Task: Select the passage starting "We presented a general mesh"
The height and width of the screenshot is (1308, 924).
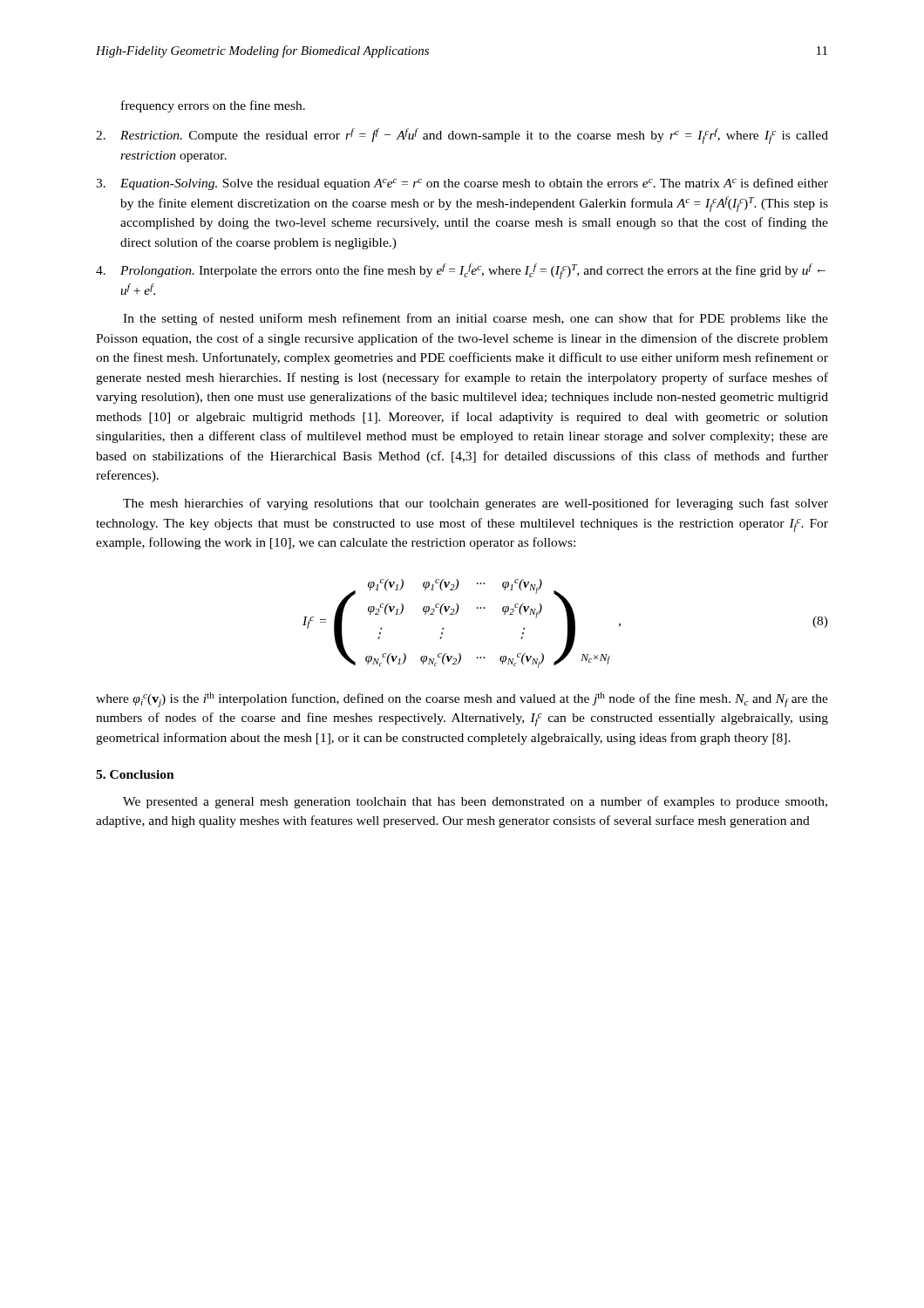Action: (x=462, y=810)
